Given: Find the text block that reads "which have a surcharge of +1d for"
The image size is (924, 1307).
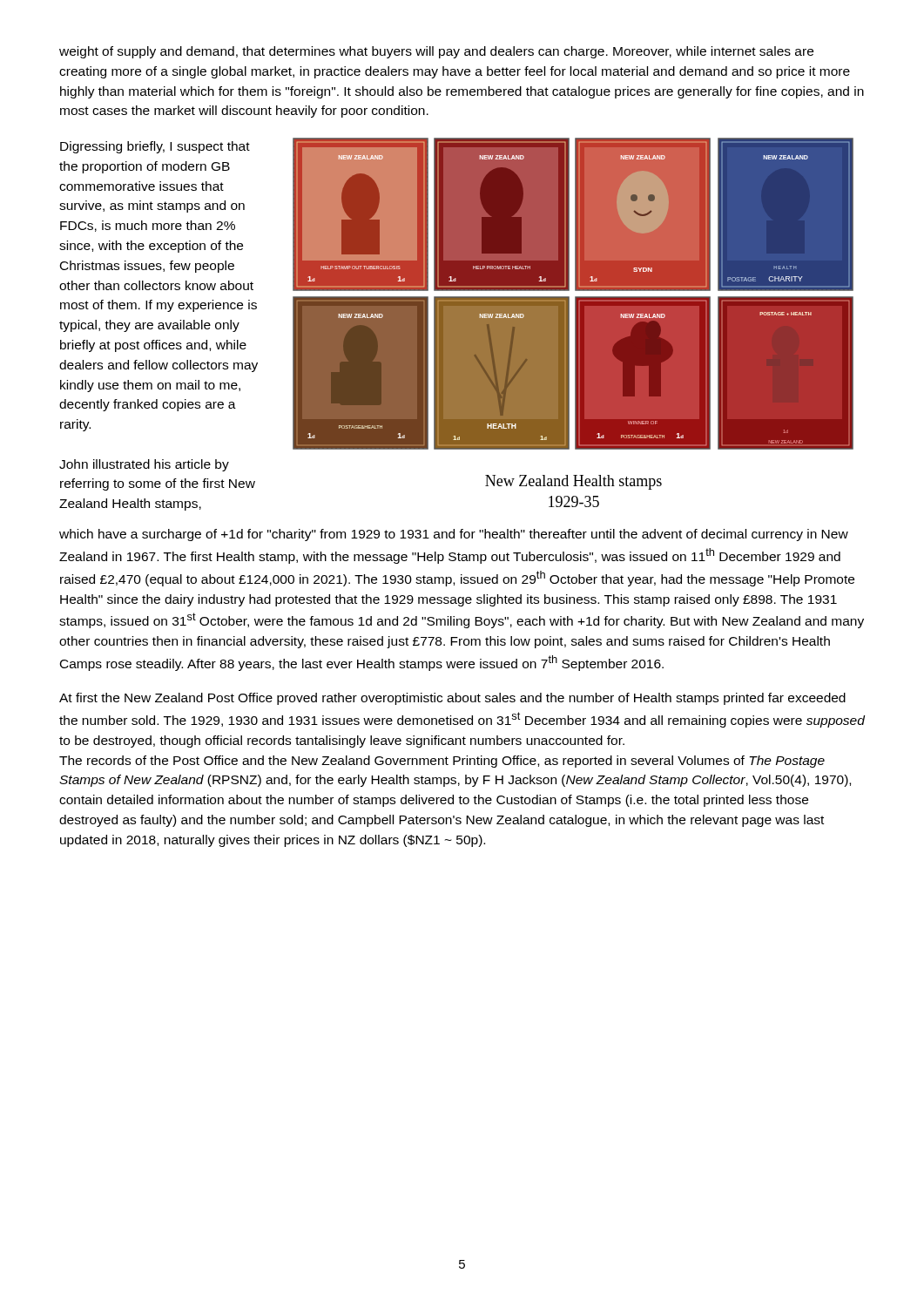Looking at the screenshot, I should click(462, 599).
